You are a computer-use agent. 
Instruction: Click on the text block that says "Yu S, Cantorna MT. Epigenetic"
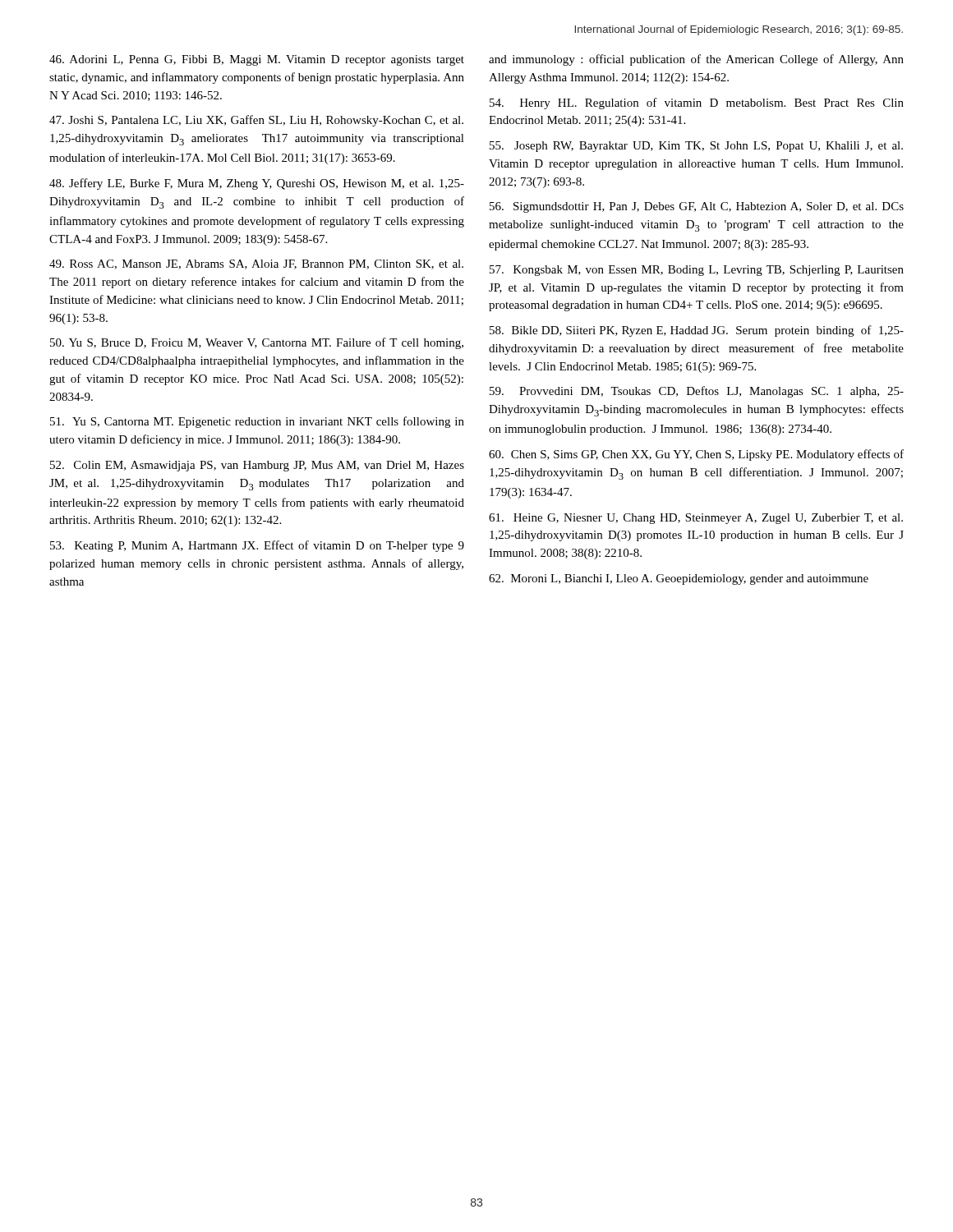click(x=257, y=430)
